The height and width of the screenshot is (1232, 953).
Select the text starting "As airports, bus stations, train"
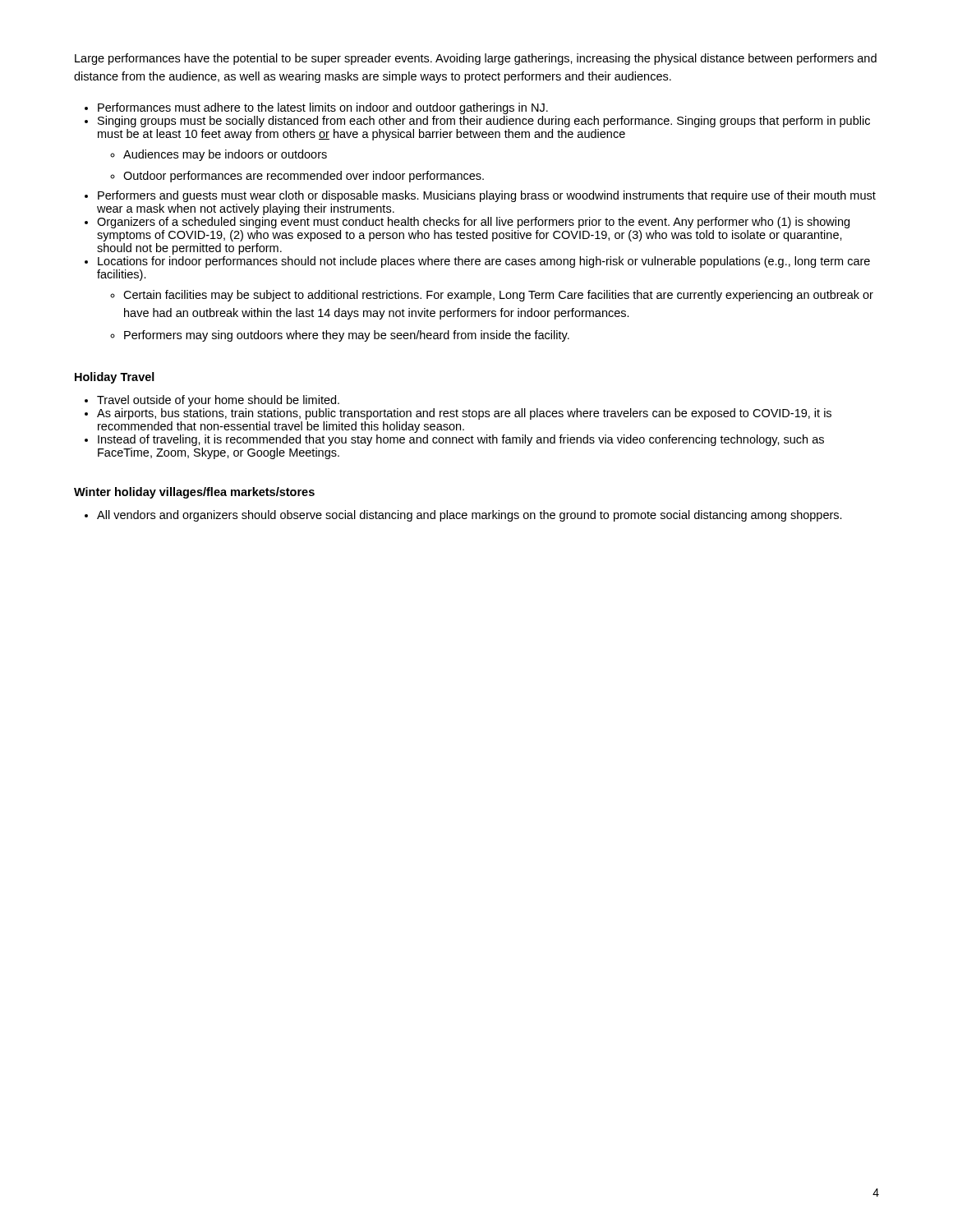point(488,420)
